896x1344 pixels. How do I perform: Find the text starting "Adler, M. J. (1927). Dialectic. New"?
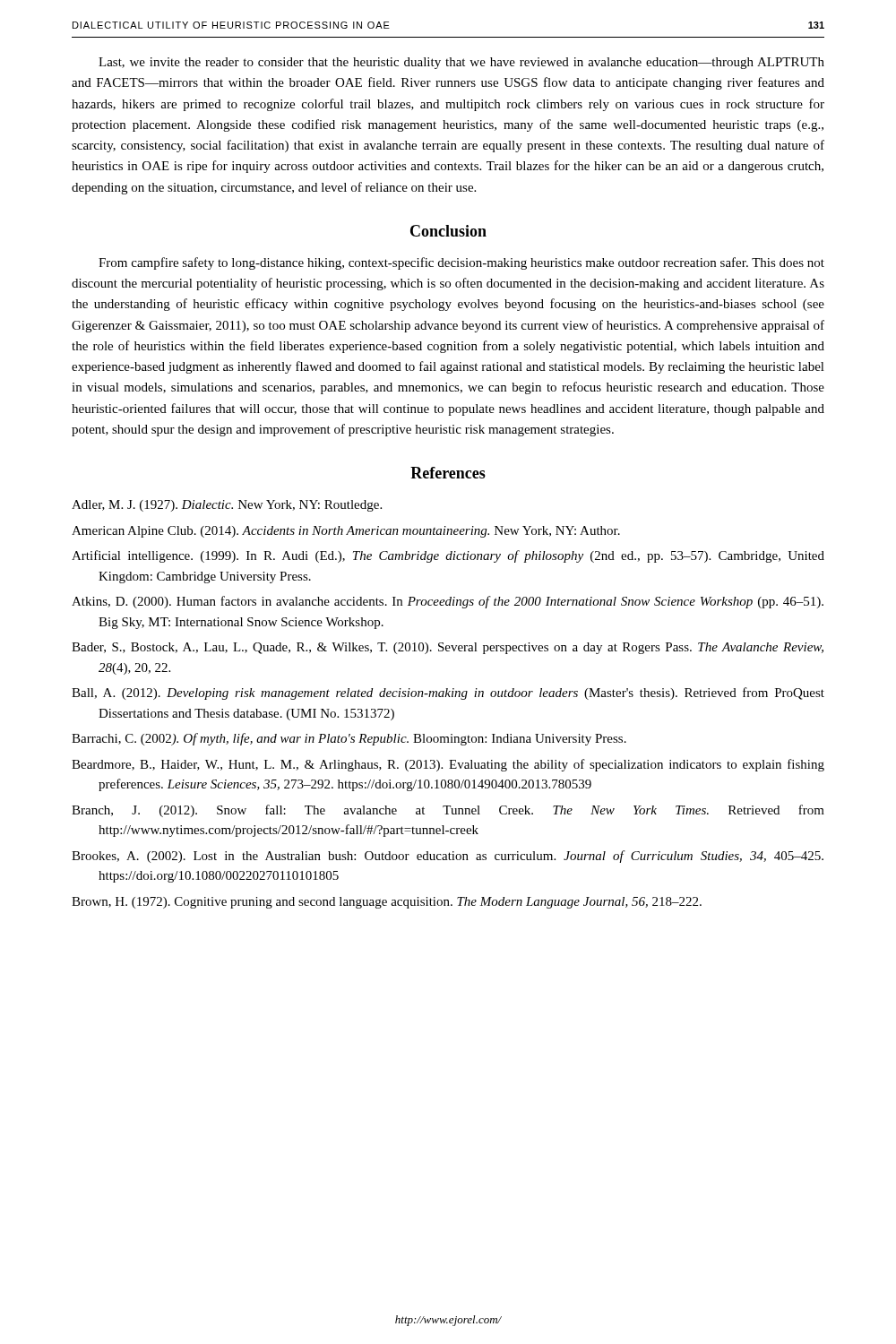(227, 504)
